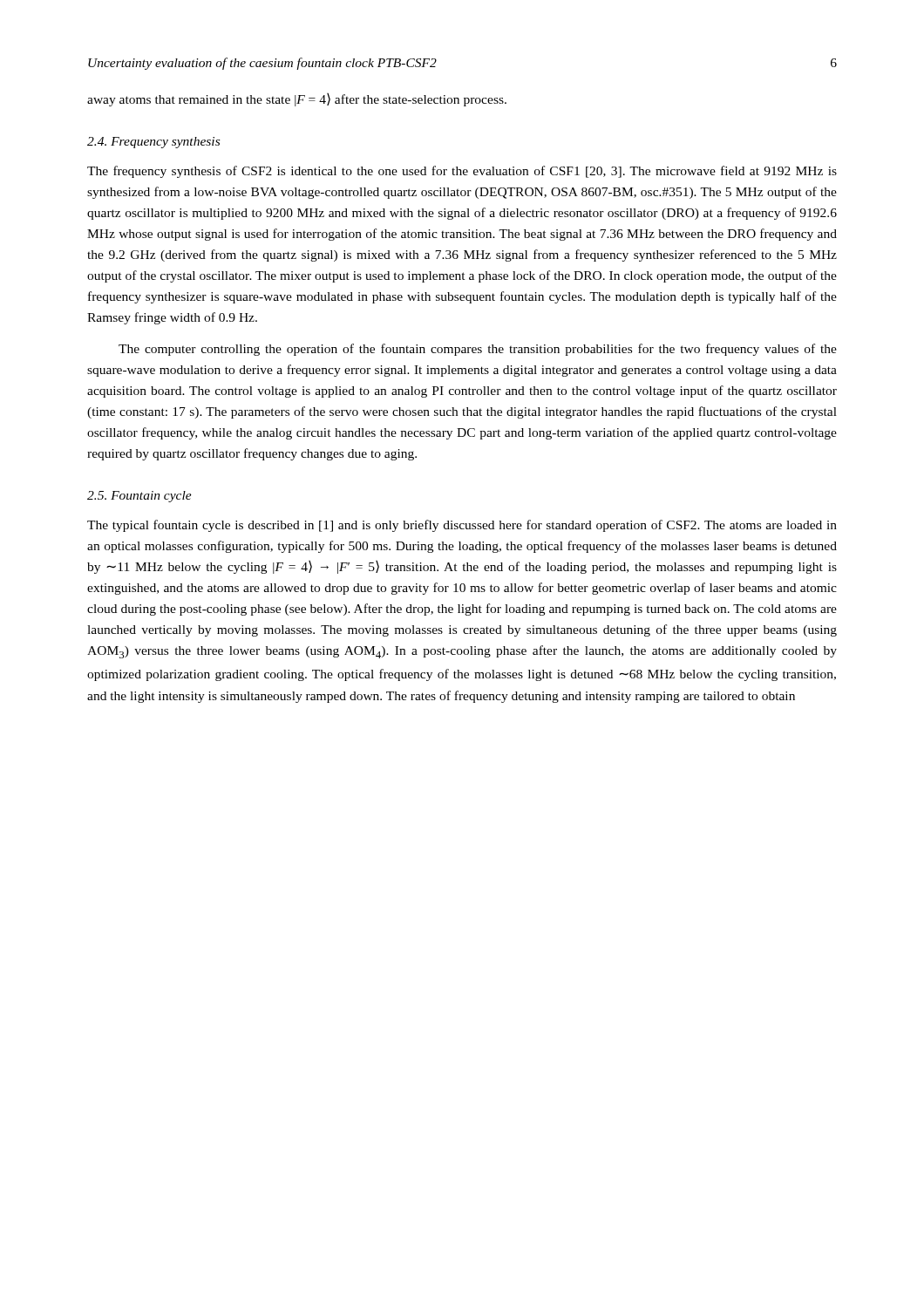The height and width of the screenshot is (1308, 924).
Task: Locate the text "2.5. Fountain cycle"
Action: pyautogui.click(x=139, y=495)
